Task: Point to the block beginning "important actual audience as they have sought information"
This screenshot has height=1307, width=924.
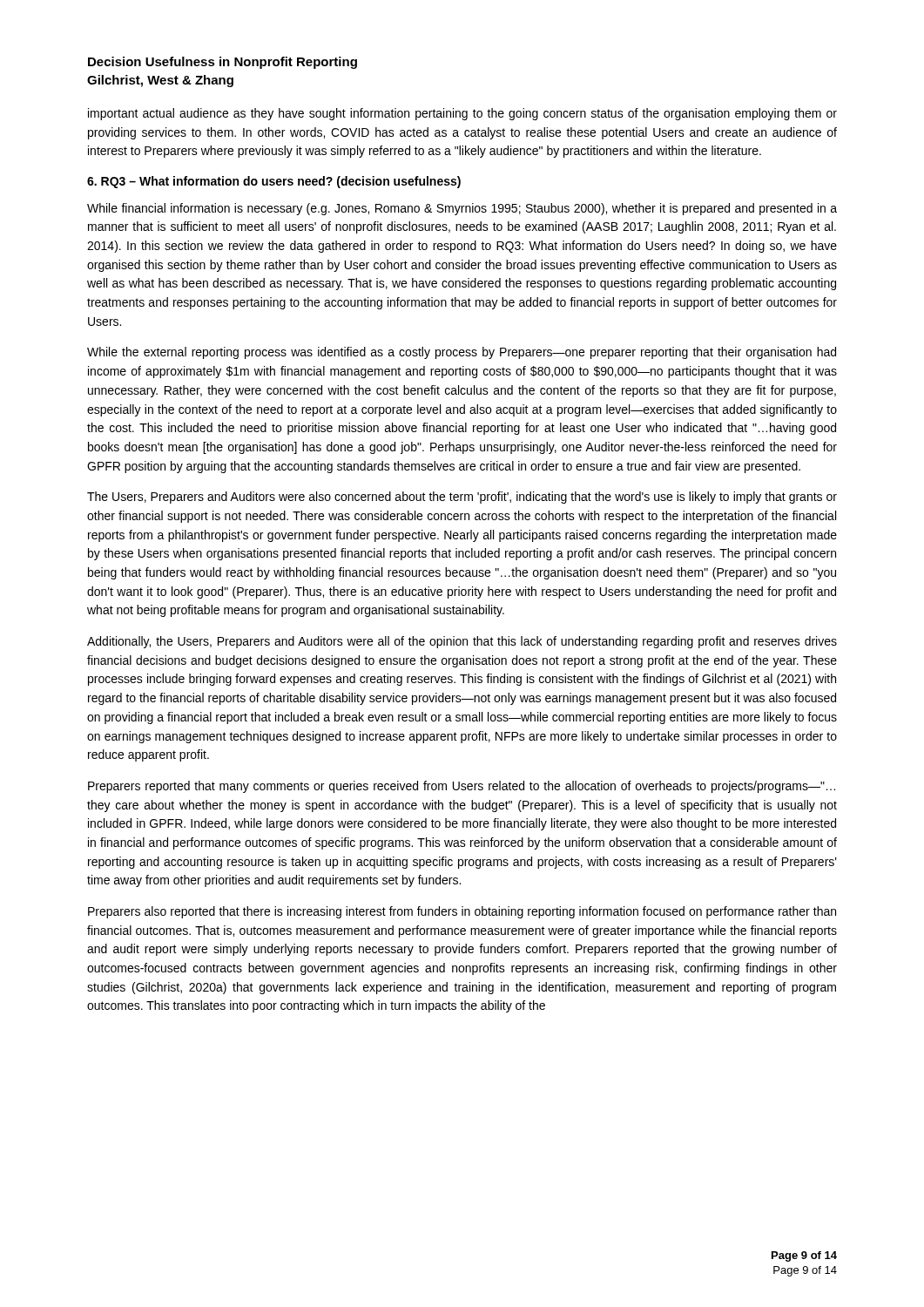Action: (x=462, y=132)
